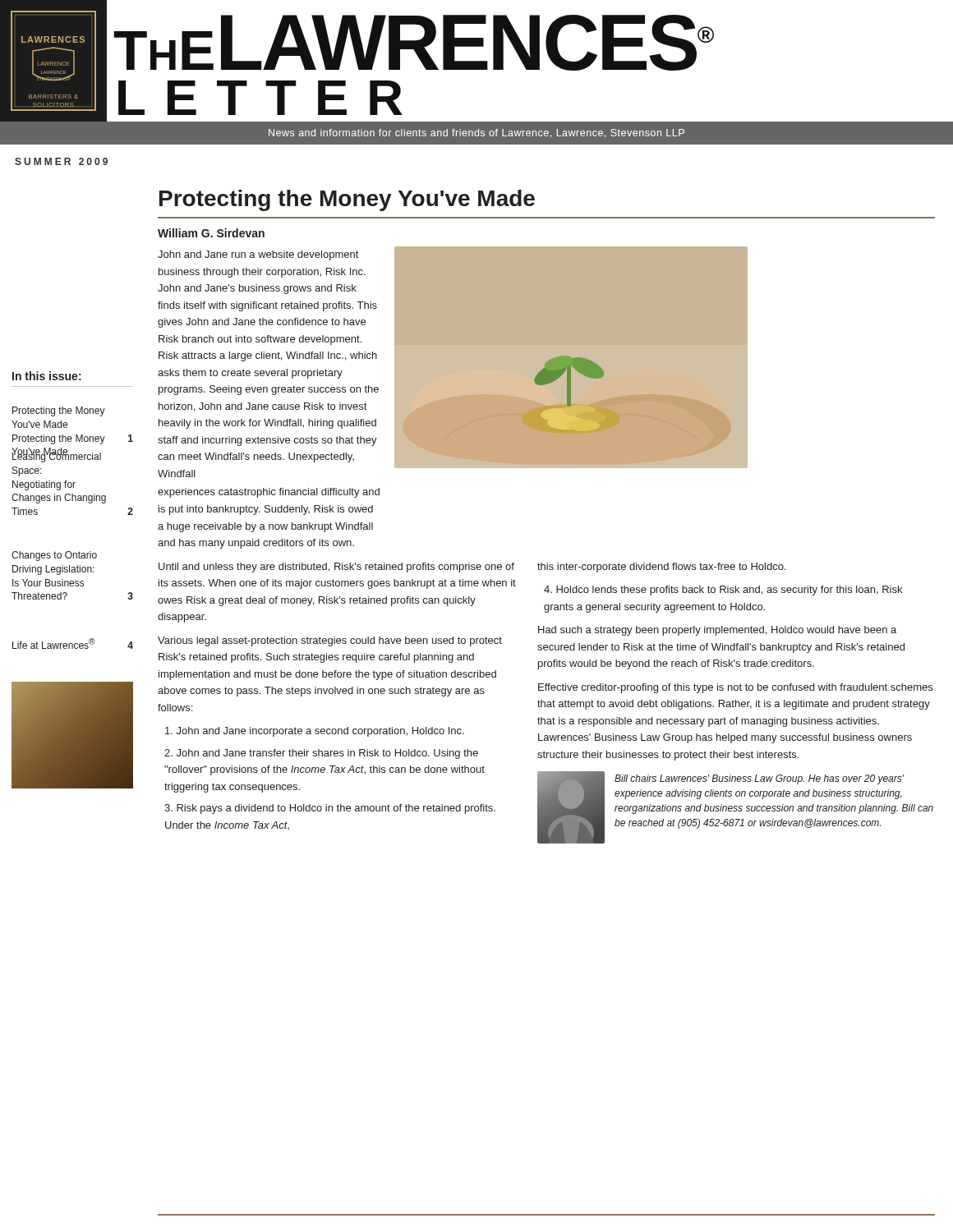
Task: Point to the block beginning "John and Jane run"
Action: [x=268, y=364]
